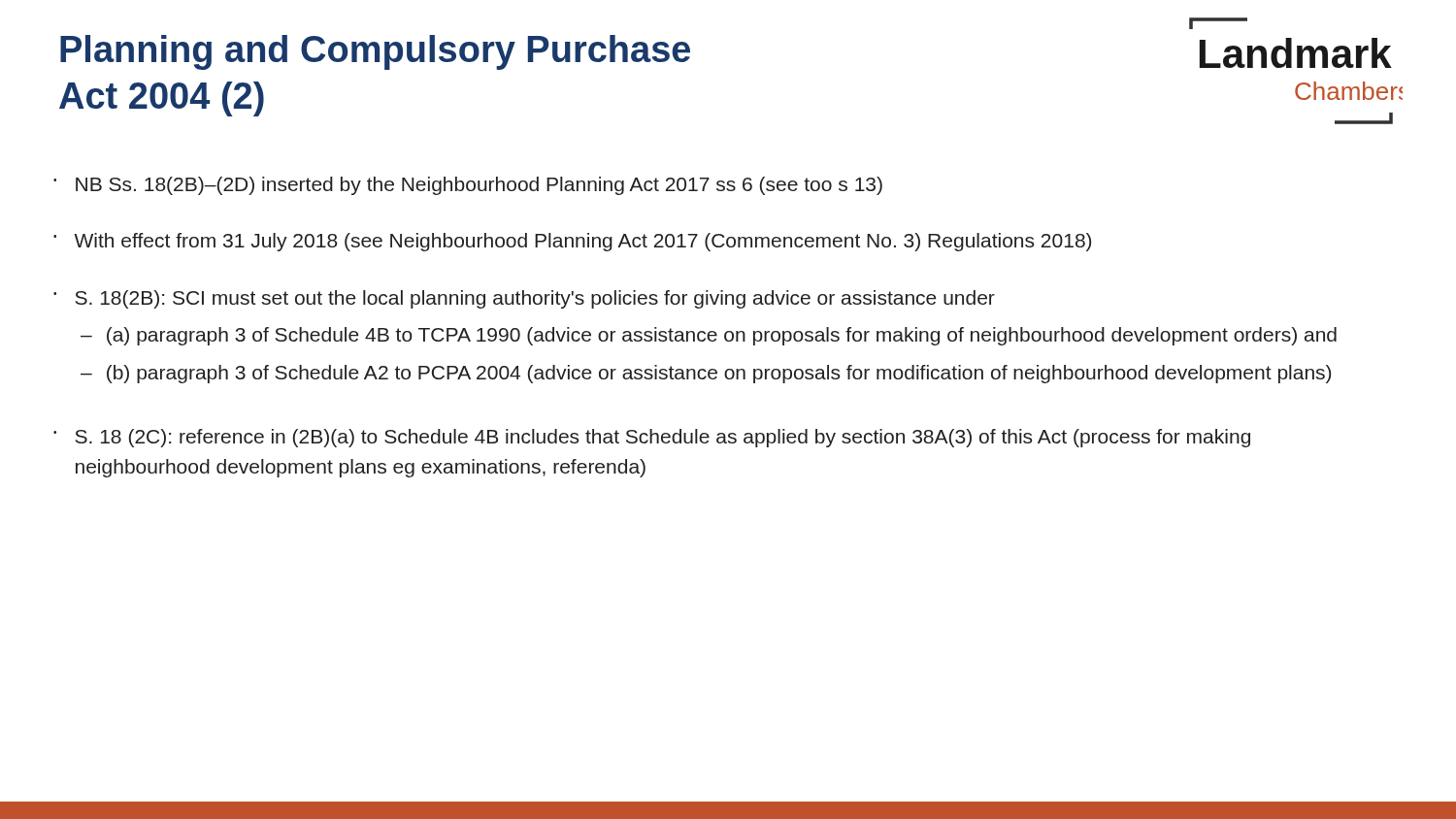The height and width of the screenshot is (819, 1456).
Task: Find the logo
Action: click(x=1291, y=71)
